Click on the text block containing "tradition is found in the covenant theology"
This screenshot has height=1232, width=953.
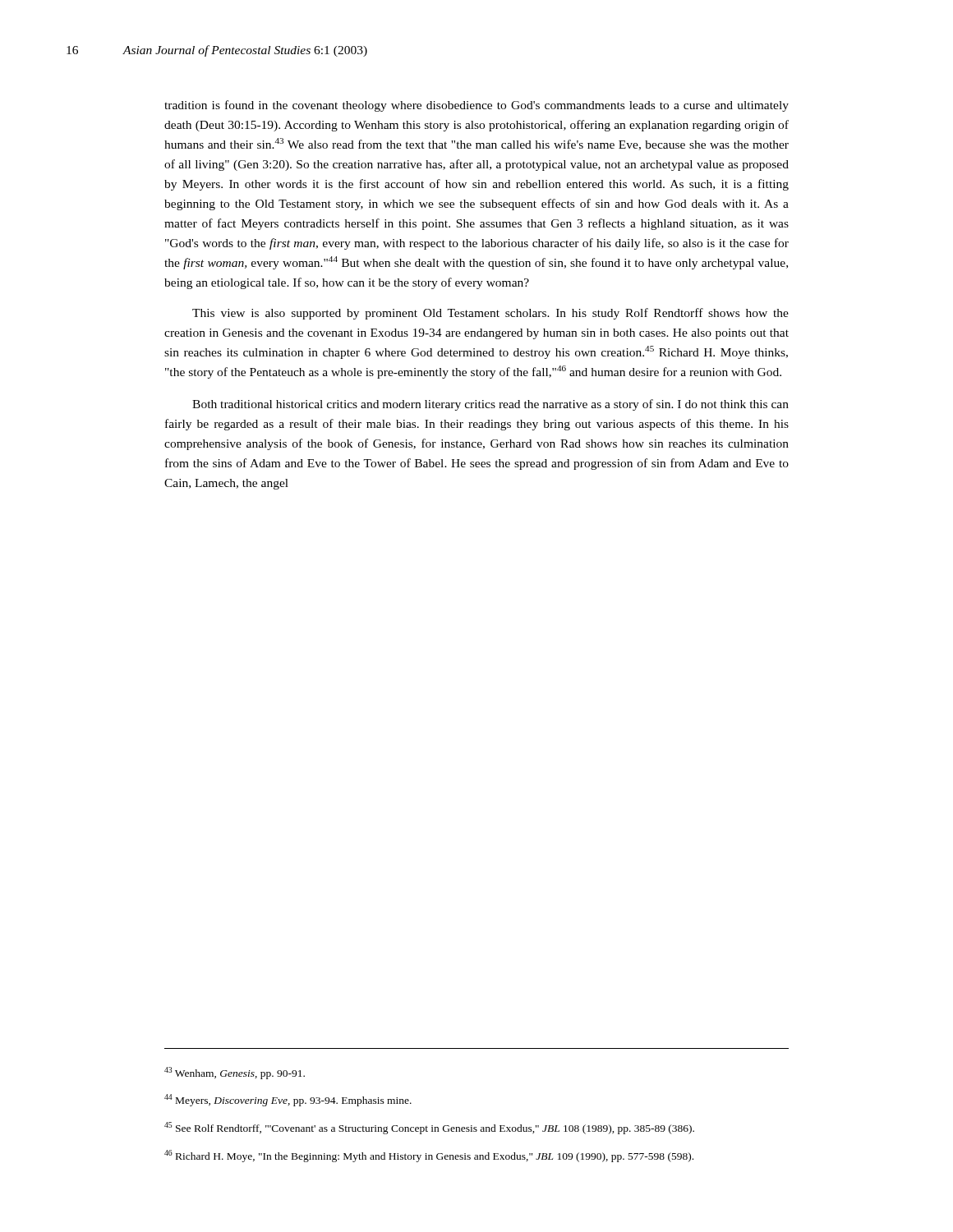pyautogui.click(x=476, y=193)
